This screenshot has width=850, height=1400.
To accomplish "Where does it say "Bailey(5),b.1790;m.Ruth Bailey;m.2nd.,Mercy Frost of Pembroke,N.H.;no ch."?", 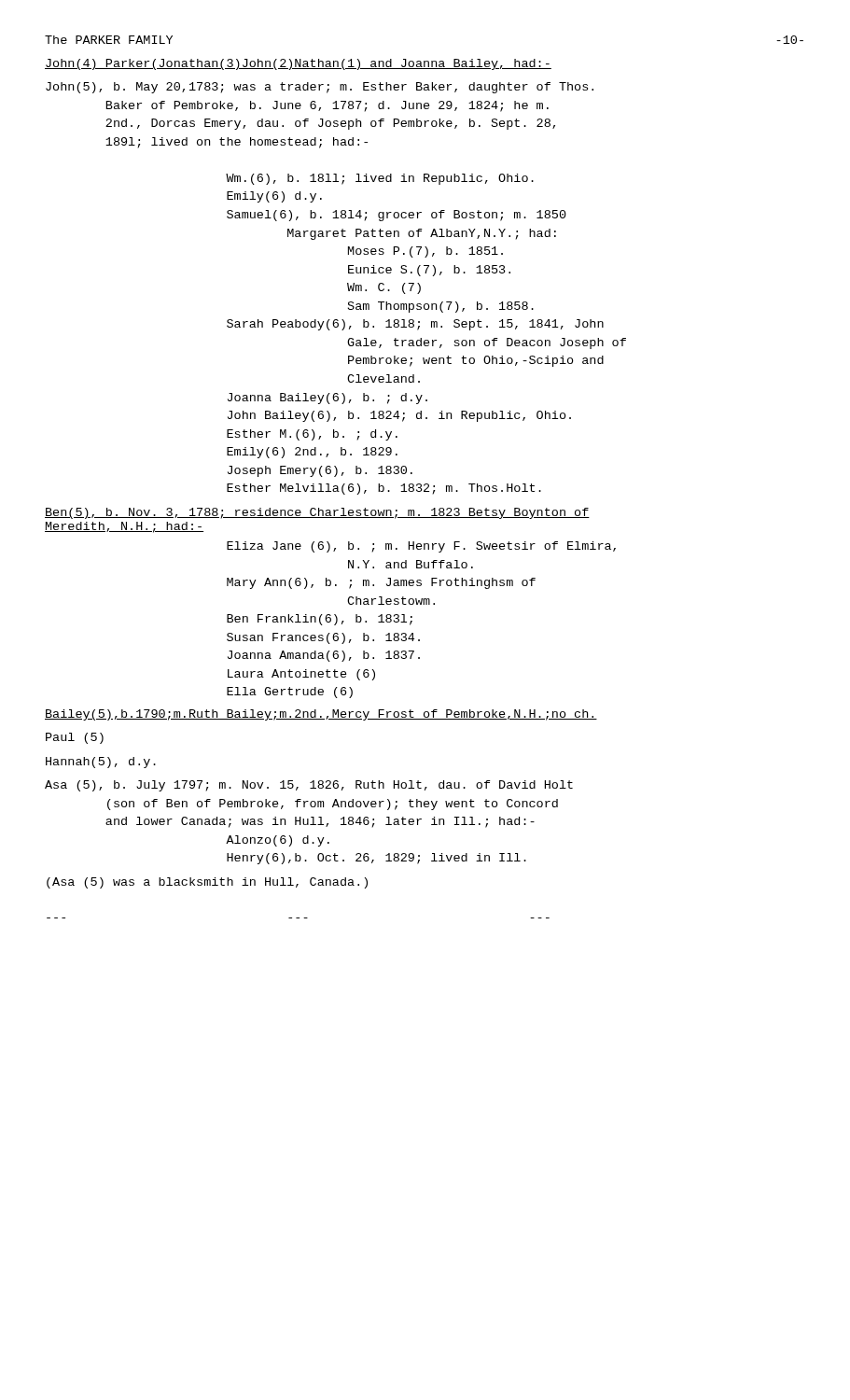I will pyautogui.click(x=321, y=714).
